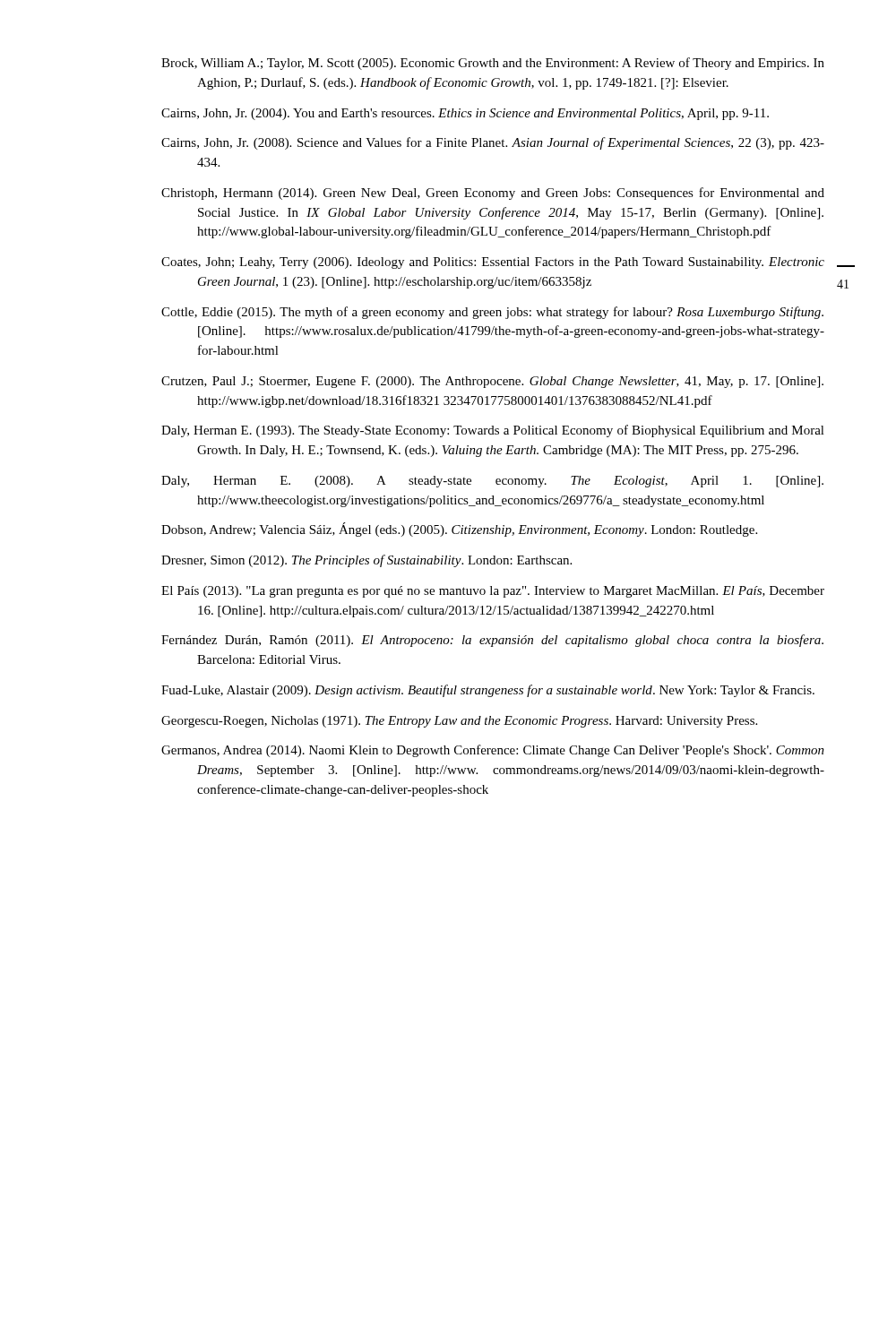Select the list item containing "Cairns, John, Jr. (2008). Science and Values"
The width and height of the screenshot is (896, 1344).
tap(493, 152)
